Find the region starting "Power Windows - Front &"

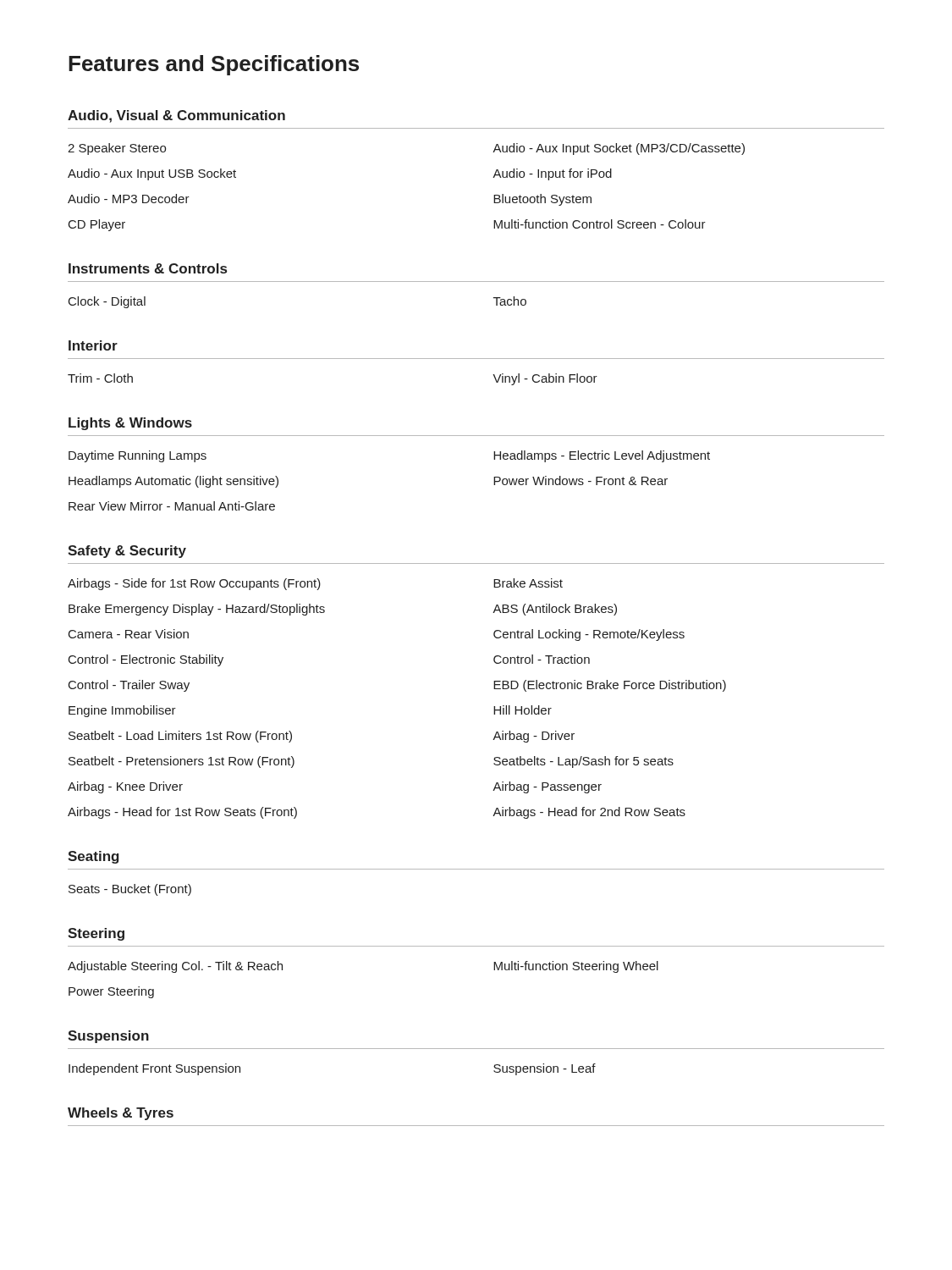(x=580, y=481)
